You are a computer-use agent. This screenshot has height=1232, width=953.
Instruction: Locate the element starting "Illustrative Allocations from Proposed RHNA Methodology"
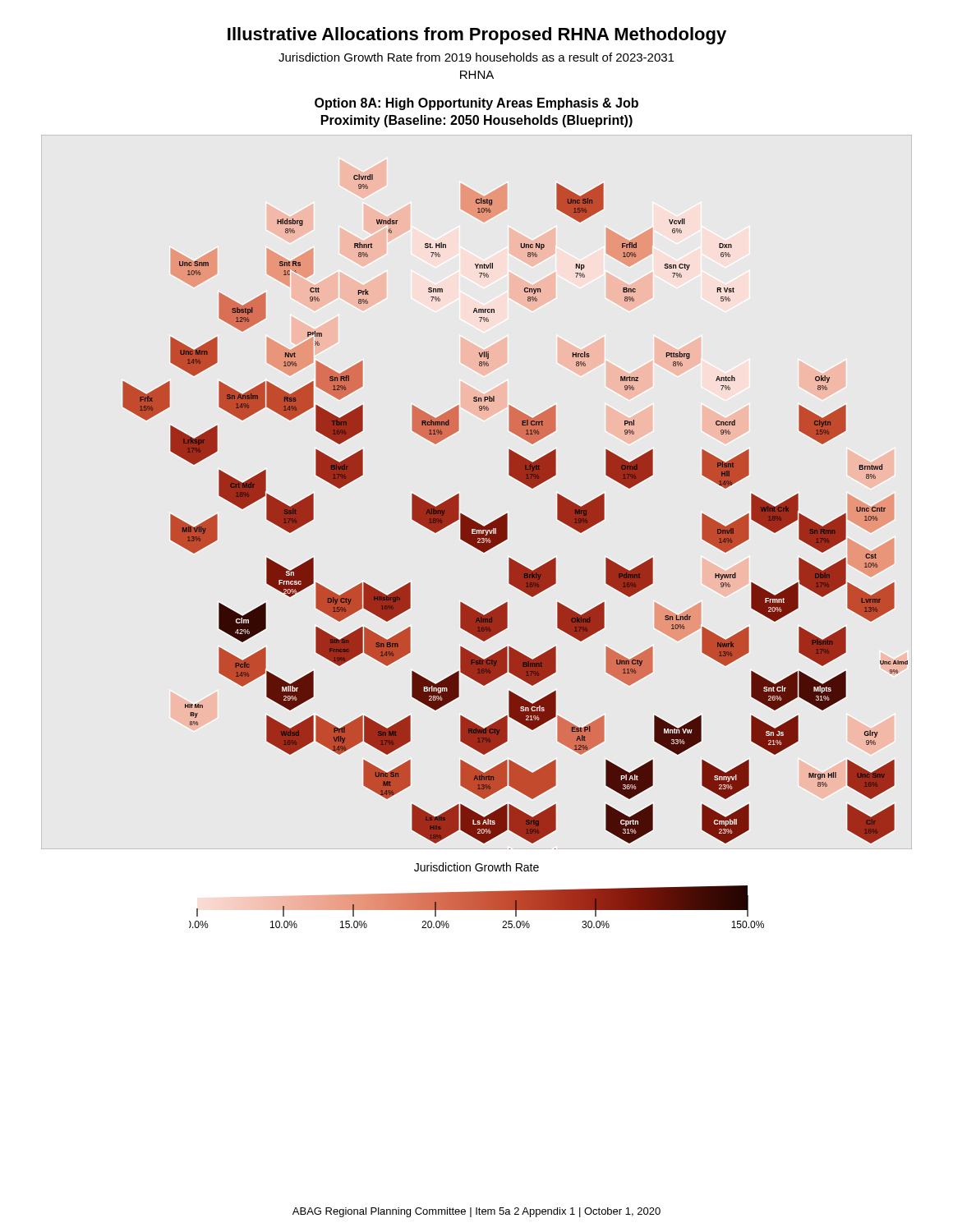point(476,34)
